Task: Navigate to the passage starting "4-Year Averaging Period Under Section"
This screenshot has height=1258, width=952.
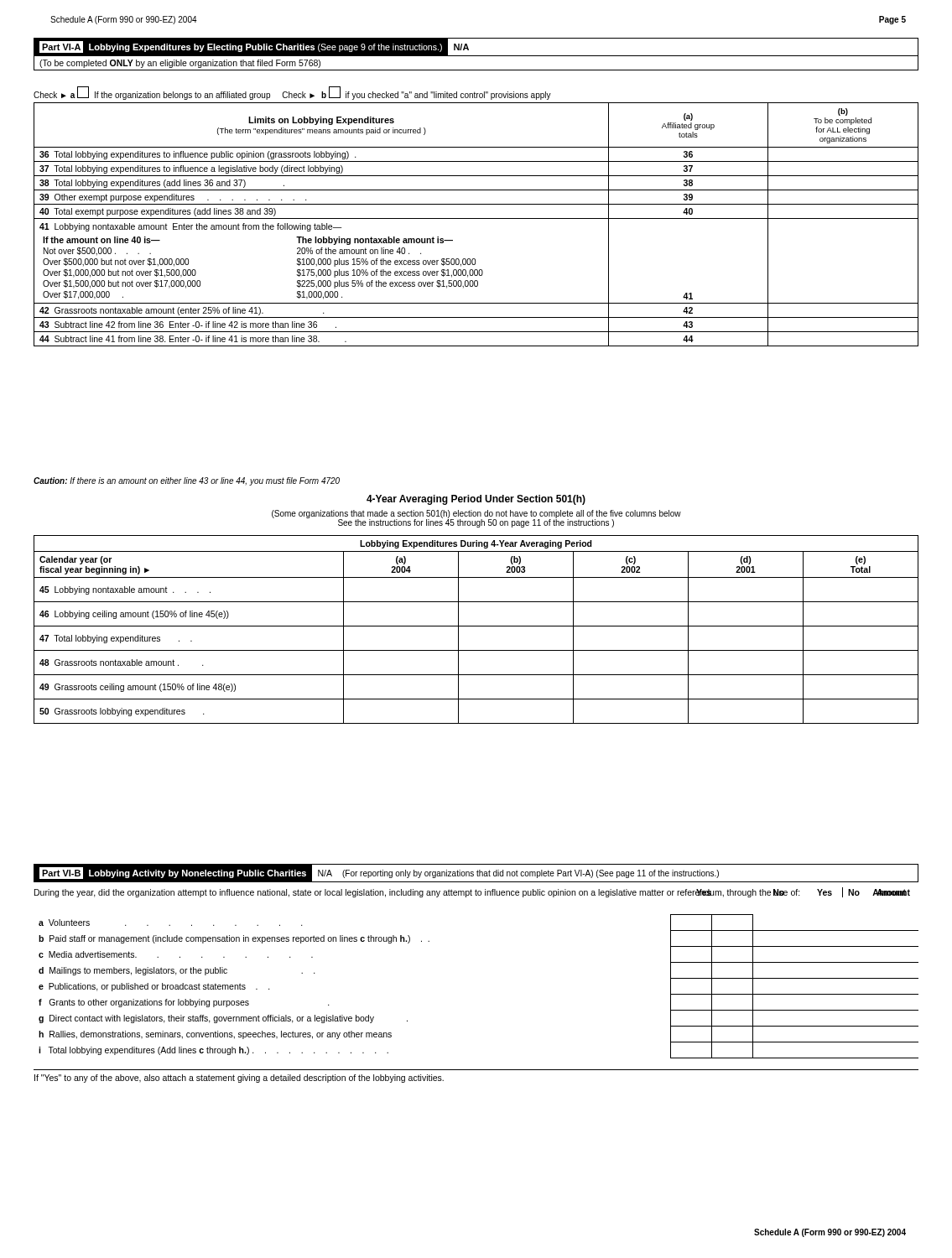Action: tap(476, 499)
